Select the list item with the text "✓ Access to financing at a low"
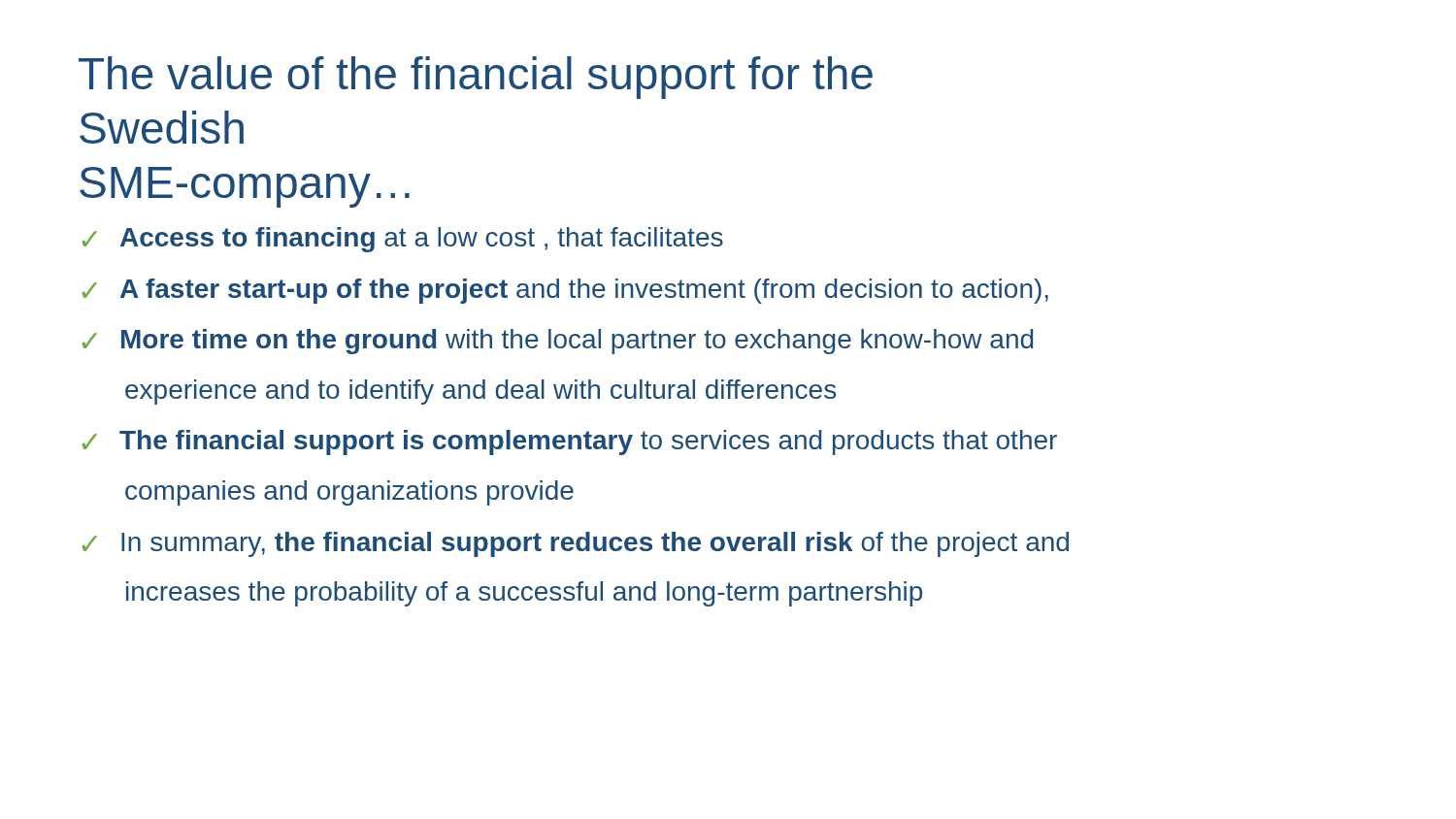Viewport: 1456px width, 819px height. coord(401,239)
